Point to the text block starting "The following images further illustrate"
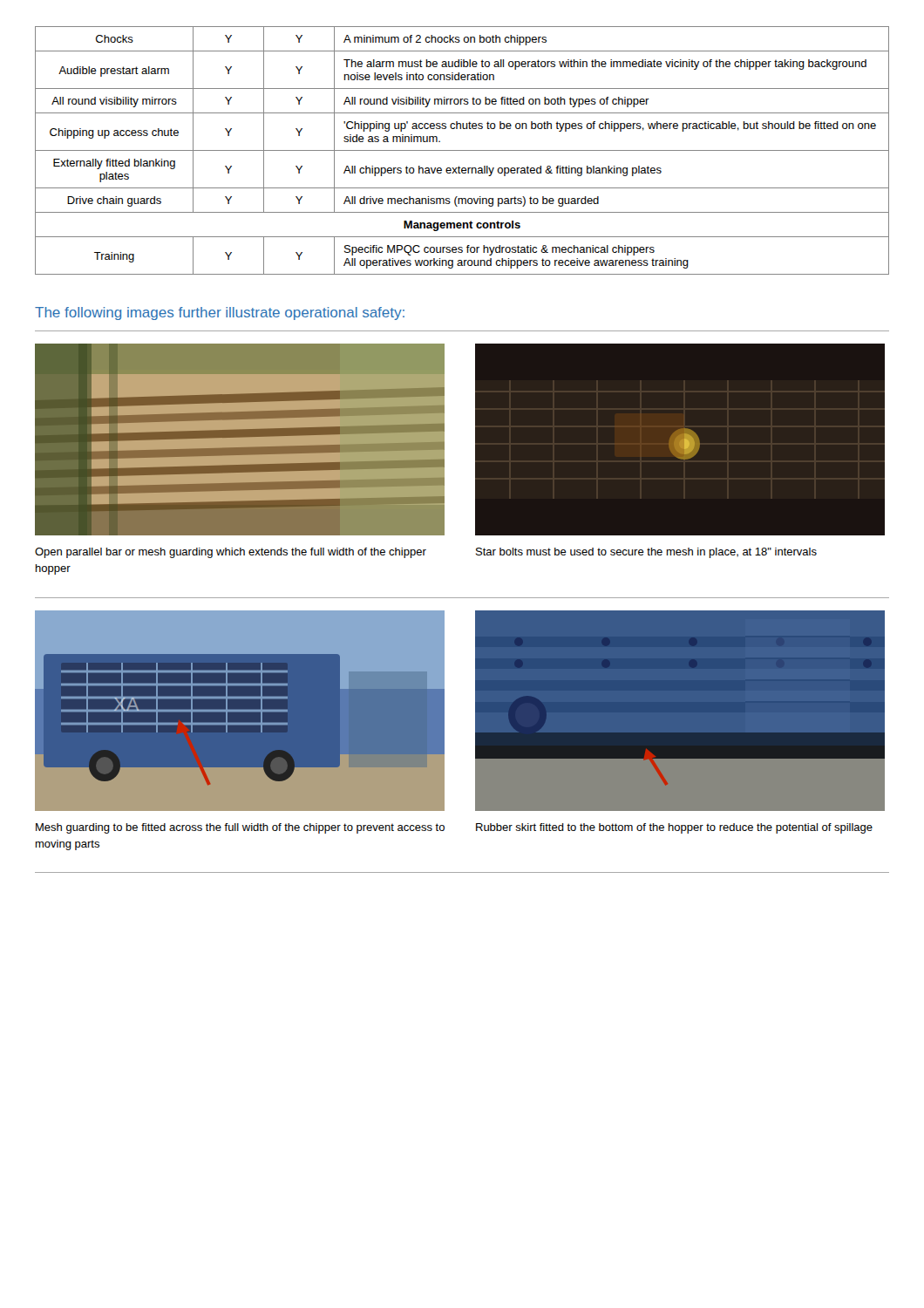 point(220,313)
